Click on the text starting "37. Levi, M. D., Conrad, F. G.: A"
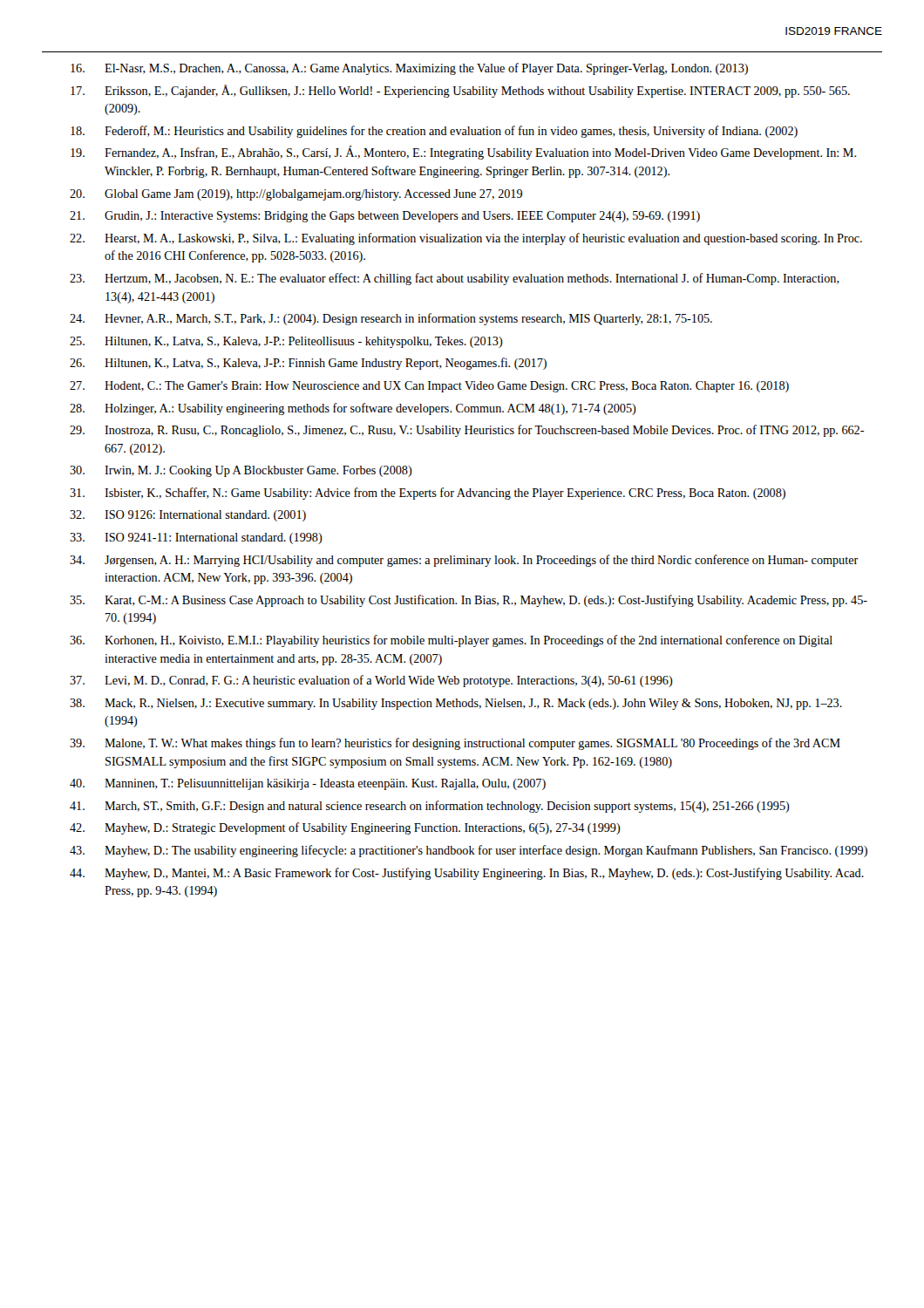The image size is (924, 1308). pos(471,681)
